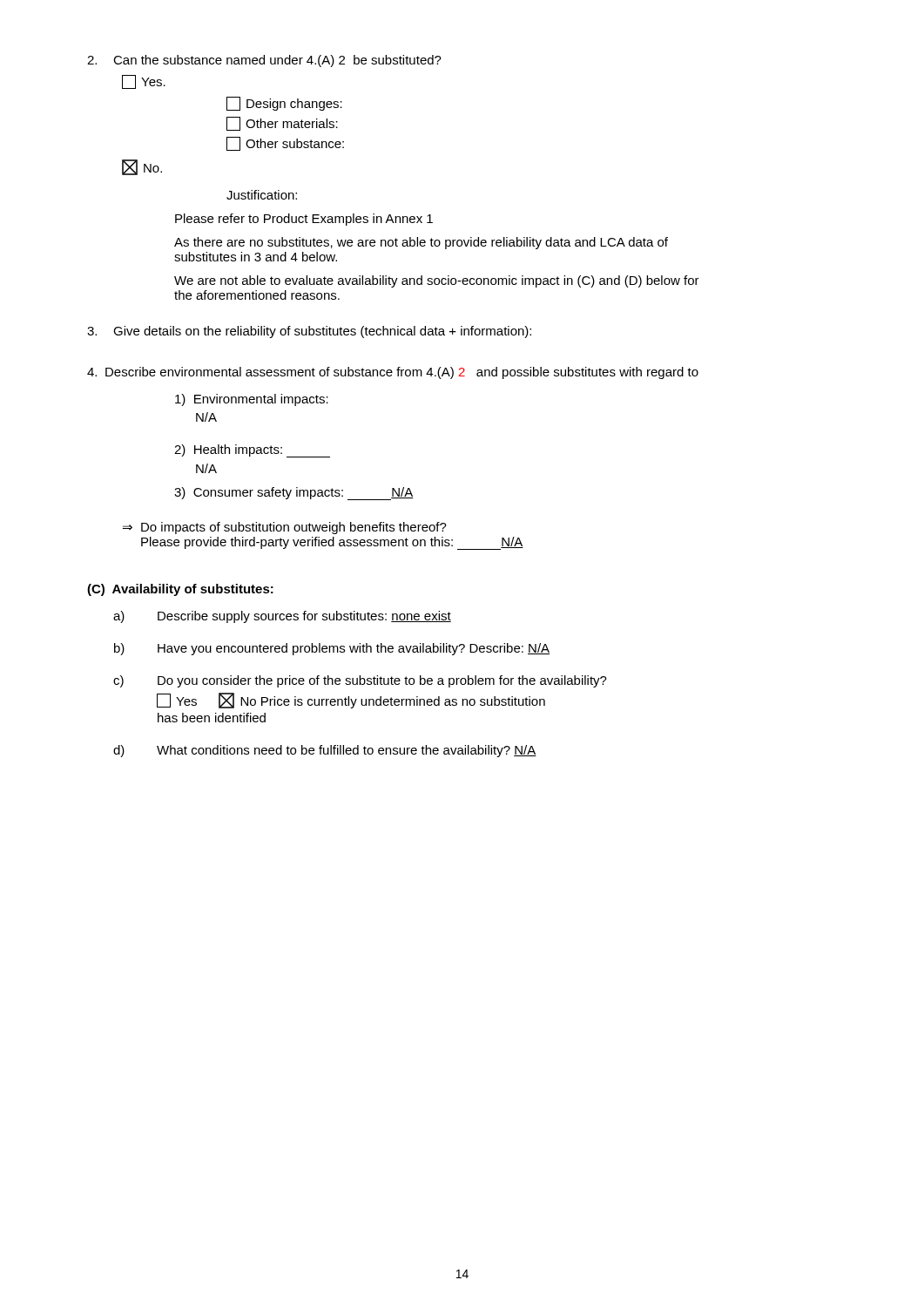Click on the text block that reads "Please refer to"
Image resolution: width=924 pixels, height=1307 pixels.
(x=304, y=218)
